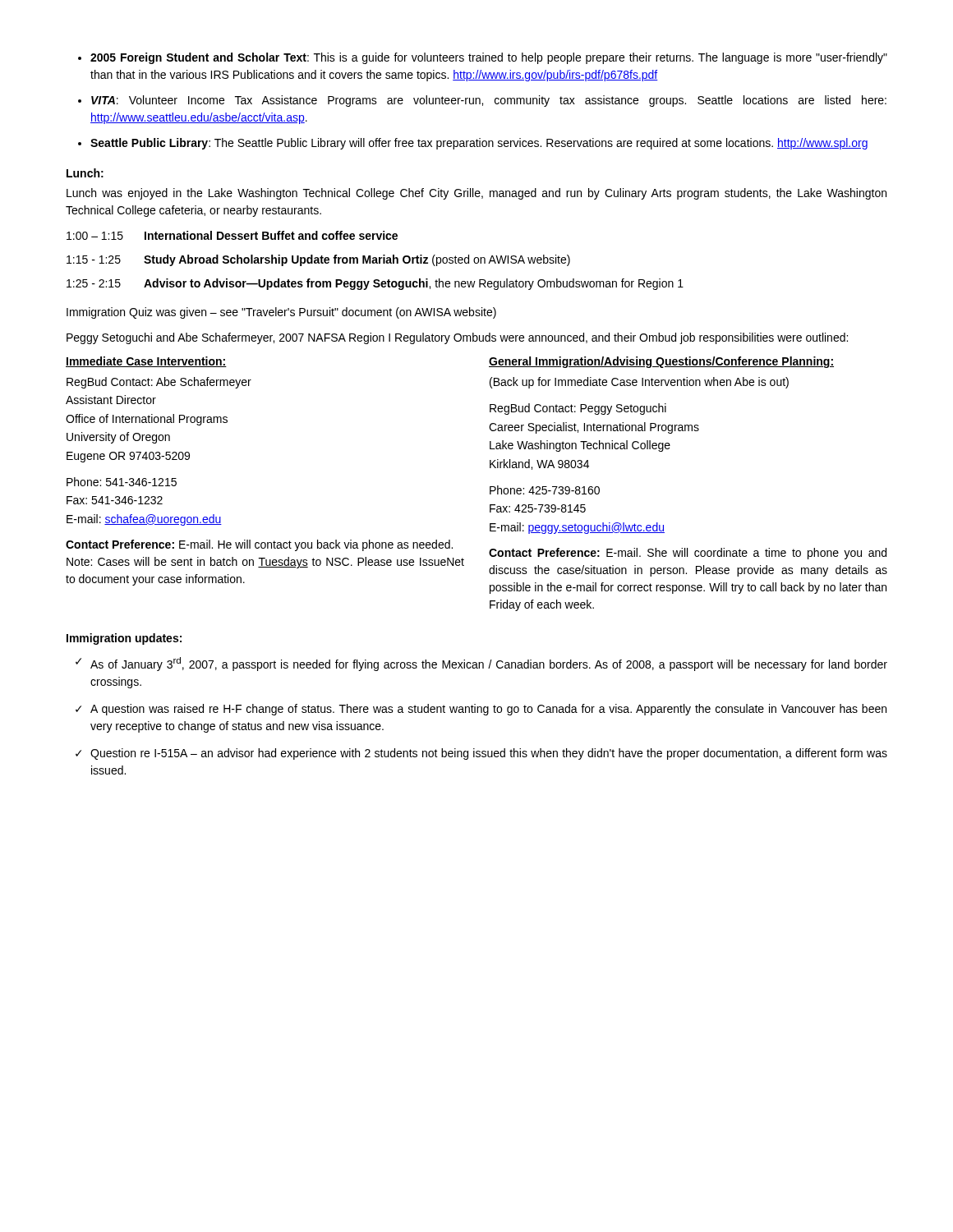Locate the element starting "Immediate Case Intervention:"

pyautogui.click(x=146, y=362)
